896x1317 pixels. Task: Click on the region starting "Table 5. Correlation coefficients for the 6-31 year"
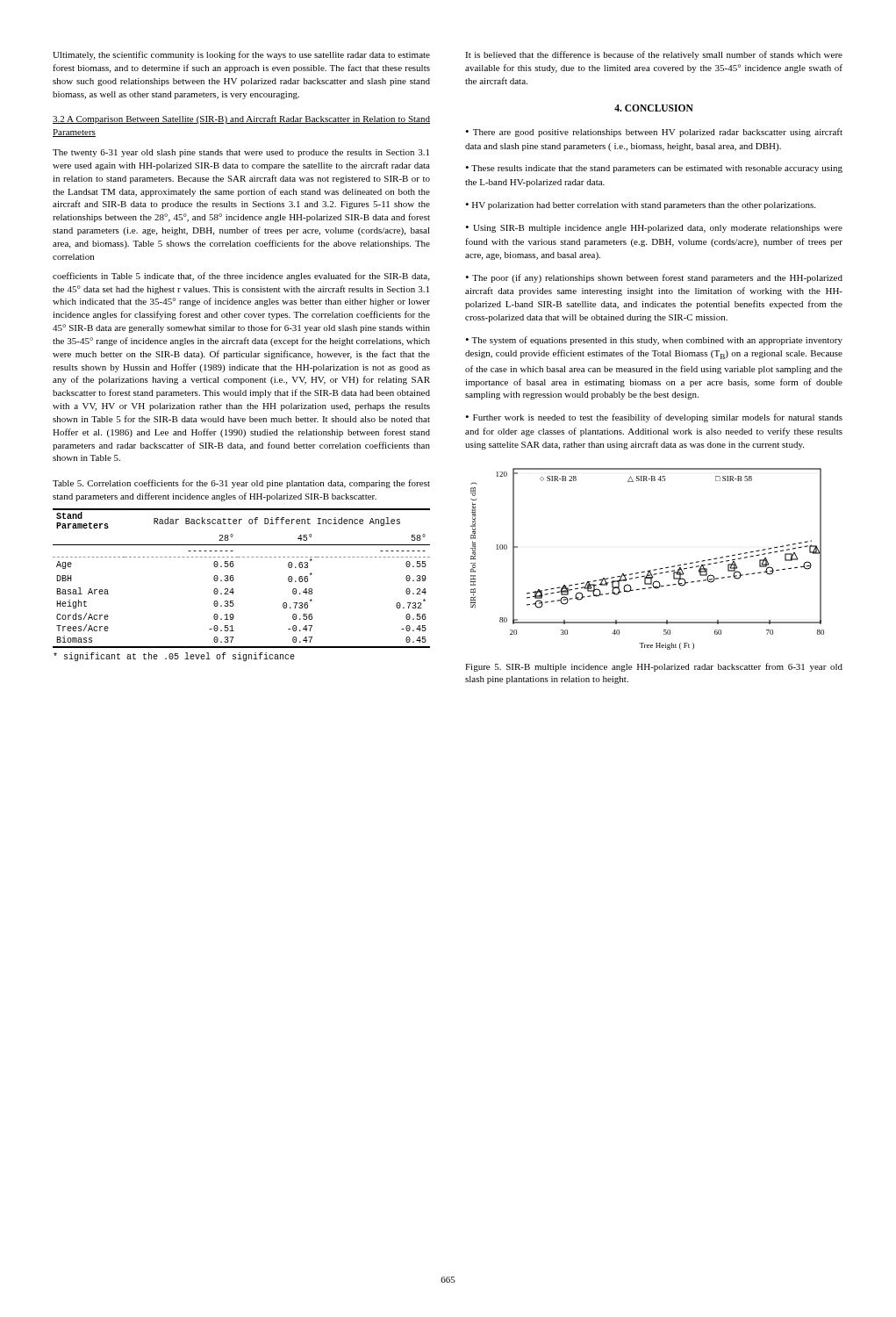[x=241, y=490]
